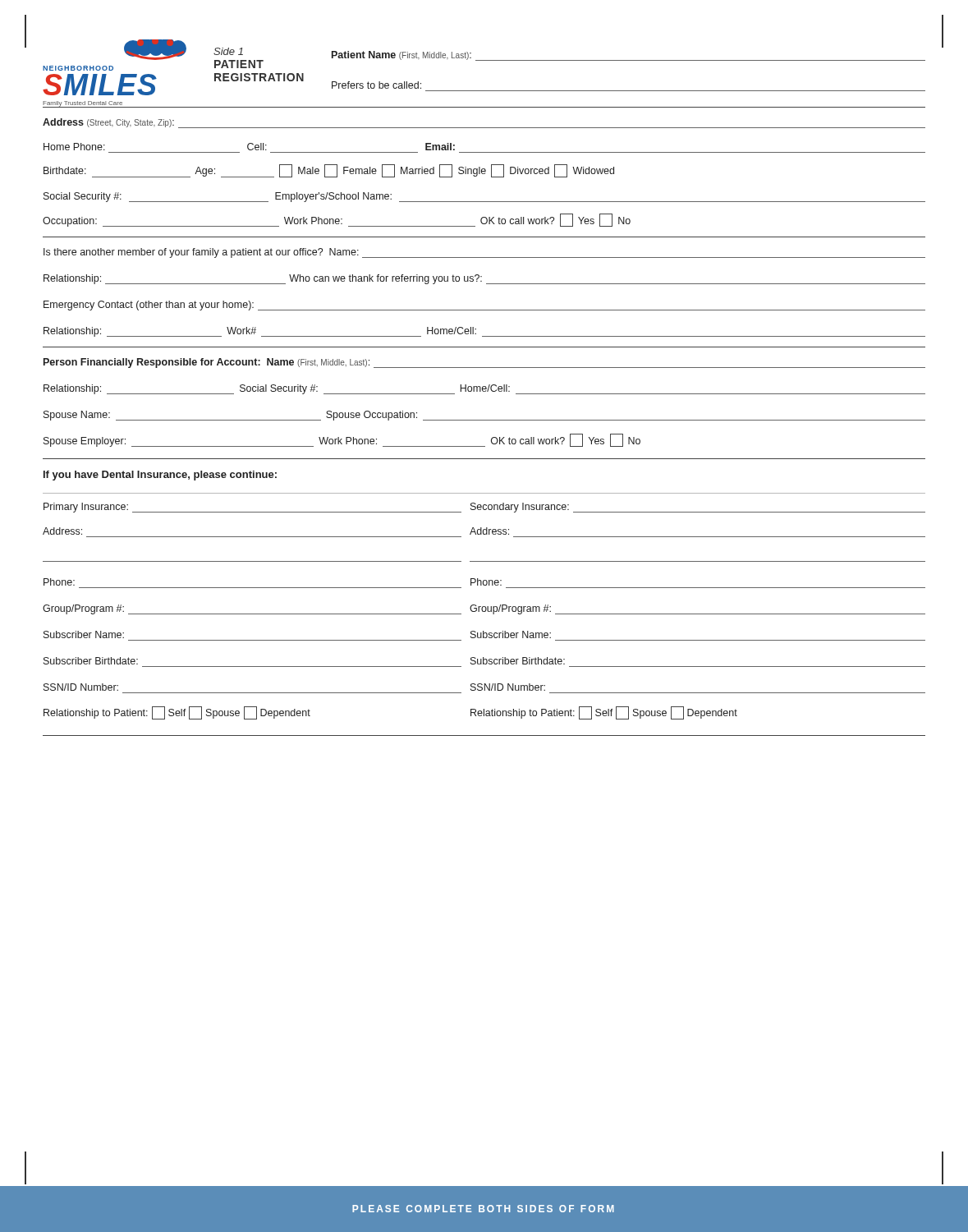Select the text that reads "Side 1 PATIENT REGISTRATION"
The height and width of the screenshot is (1232, 968).
pyautogui.click(x=267, y=64)
